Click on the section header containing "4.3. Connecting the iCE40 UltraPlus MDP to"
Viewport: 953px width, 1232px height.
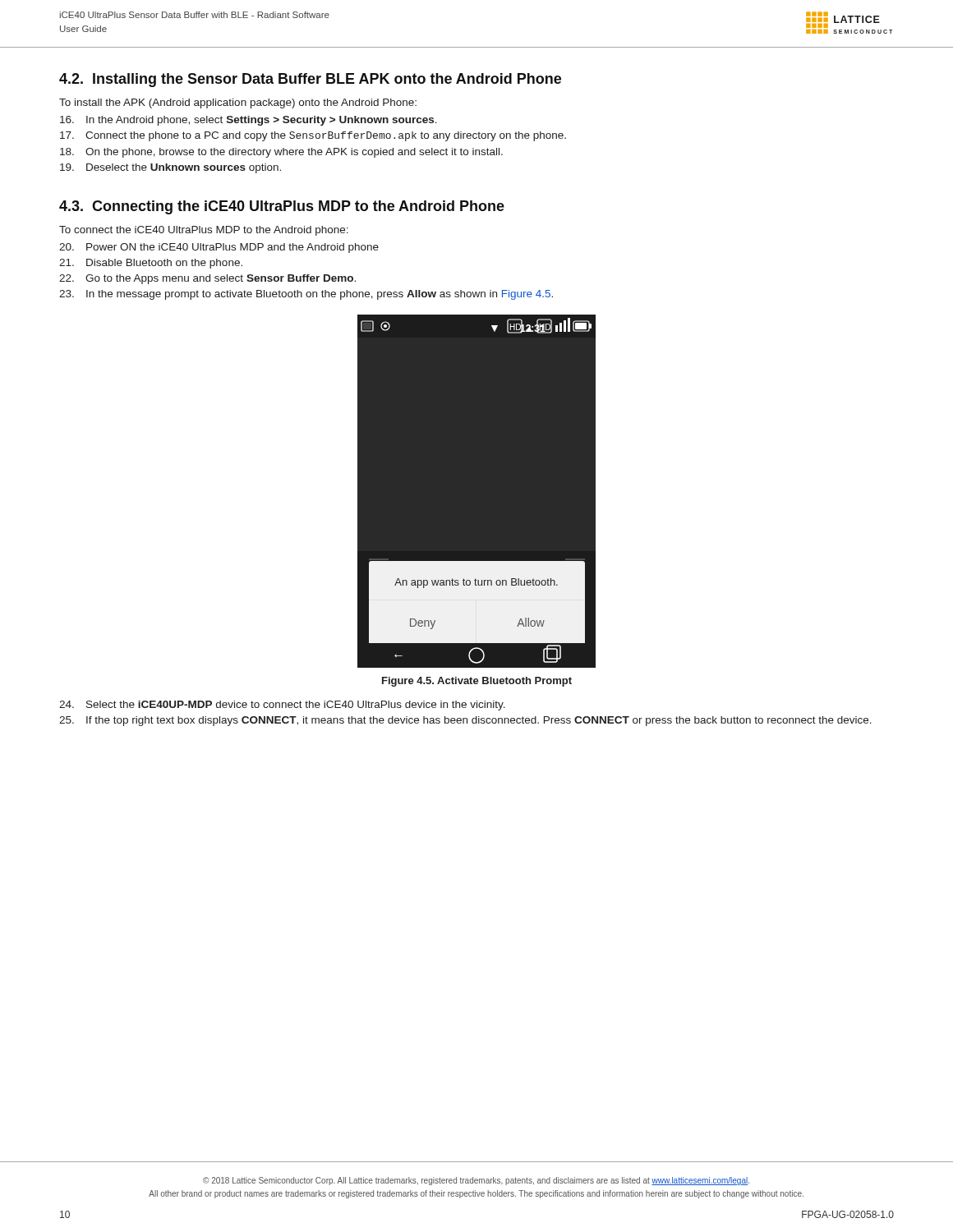(476, 202)
